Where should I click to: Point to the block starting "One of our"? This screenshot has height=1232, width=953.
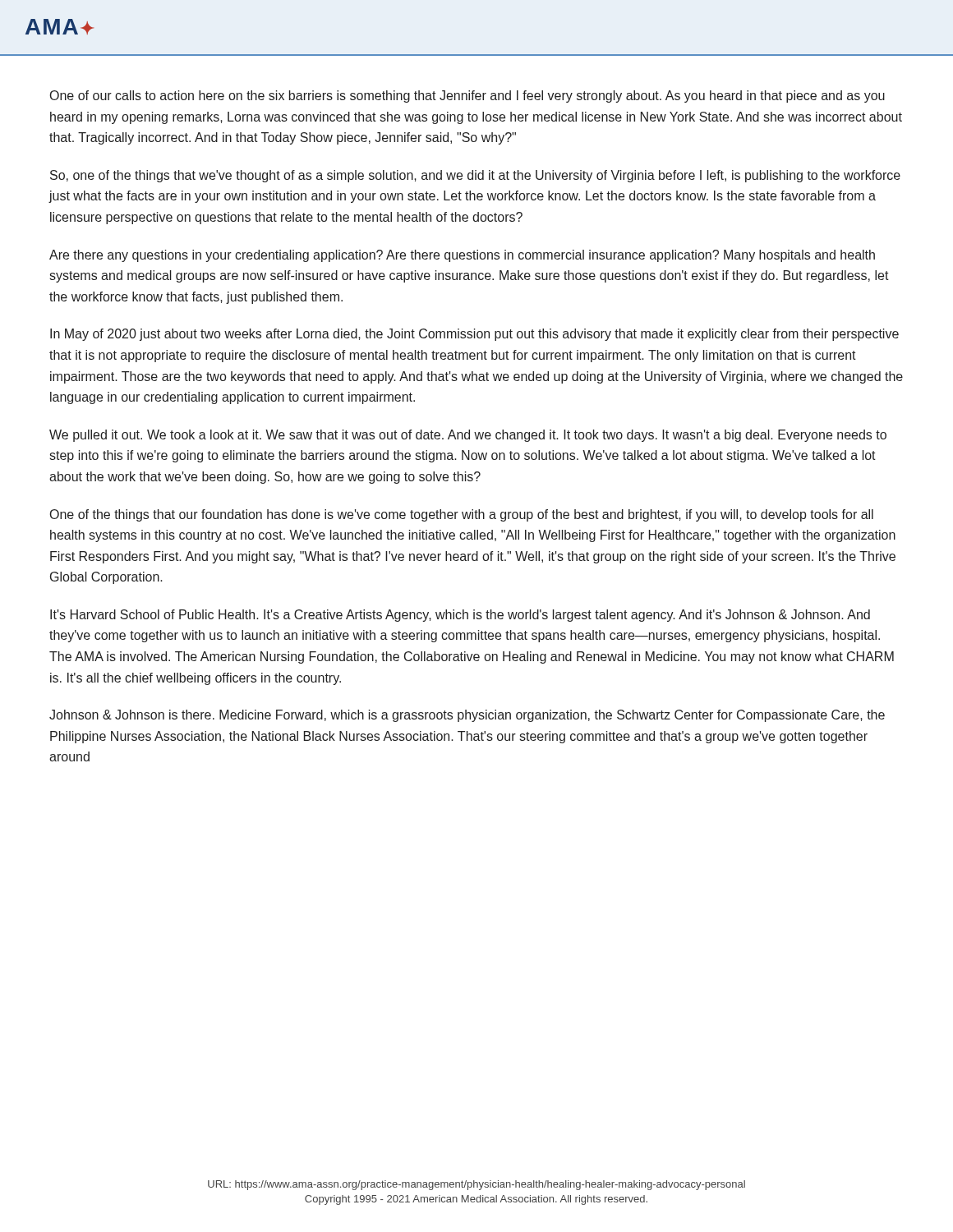click(476, 117)
